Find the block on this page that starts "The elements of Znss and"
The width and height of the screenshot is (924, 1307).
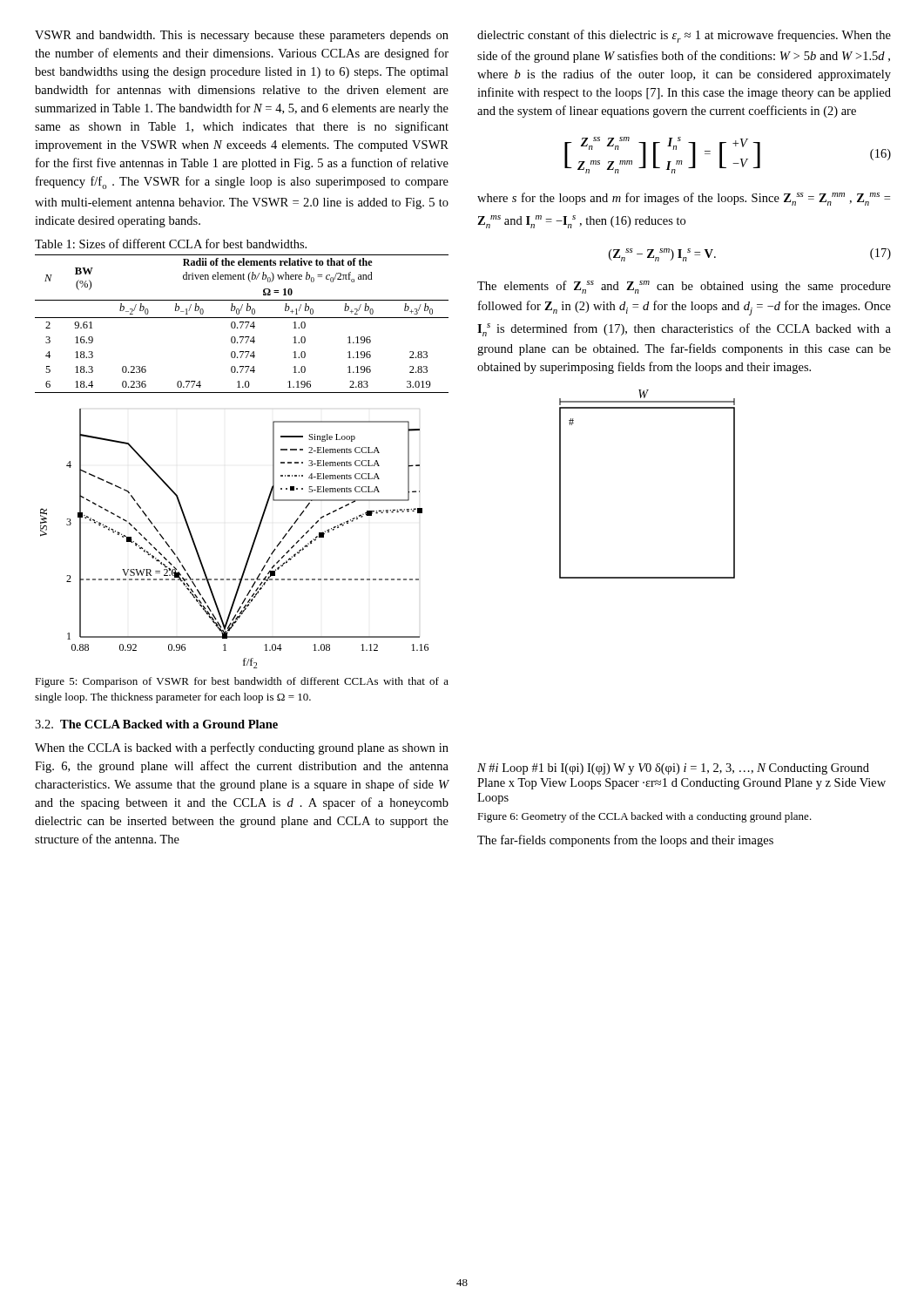tap(684, 326)
